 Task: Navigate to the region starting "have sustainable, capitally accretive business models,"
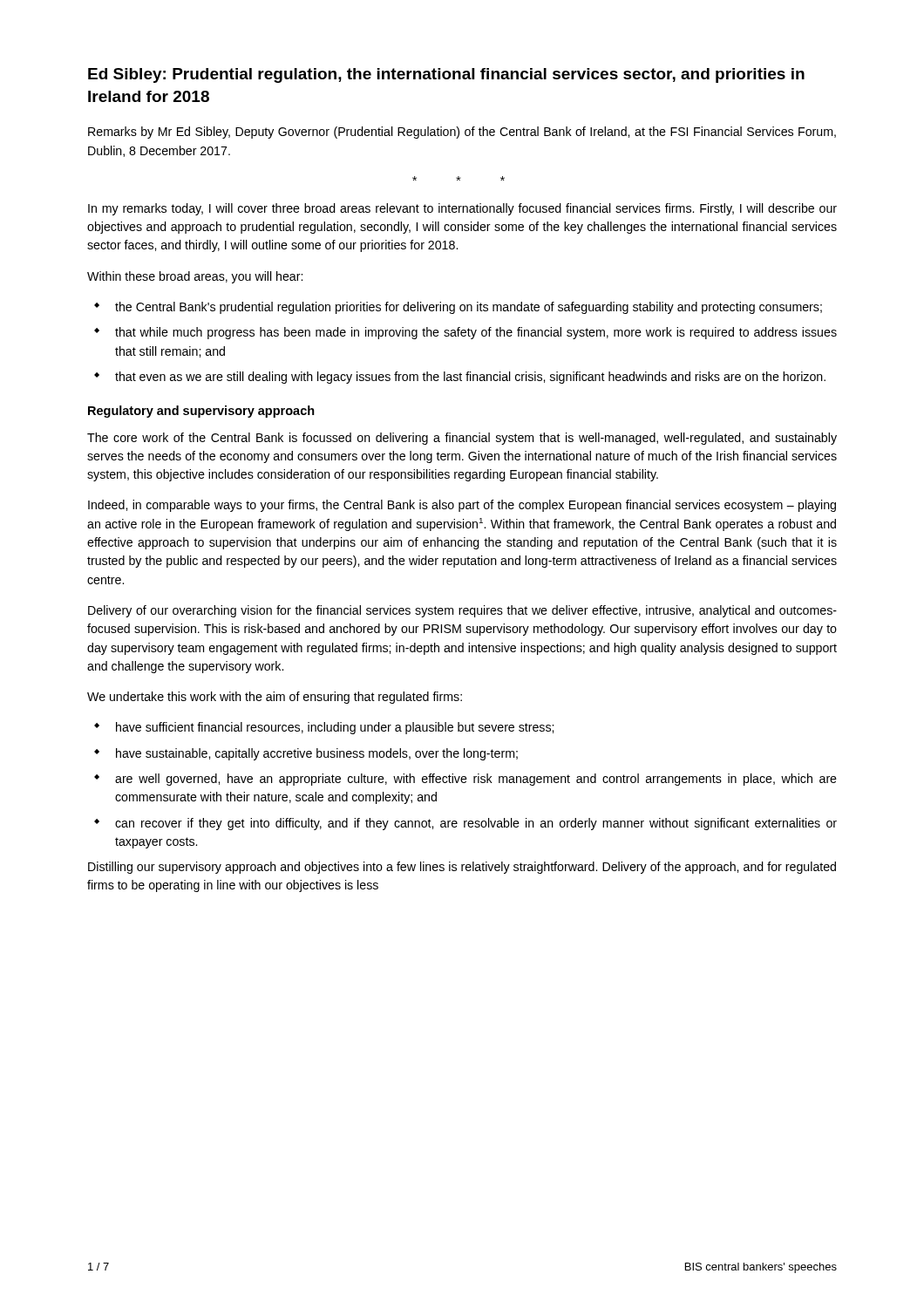(x=462, y=754)
